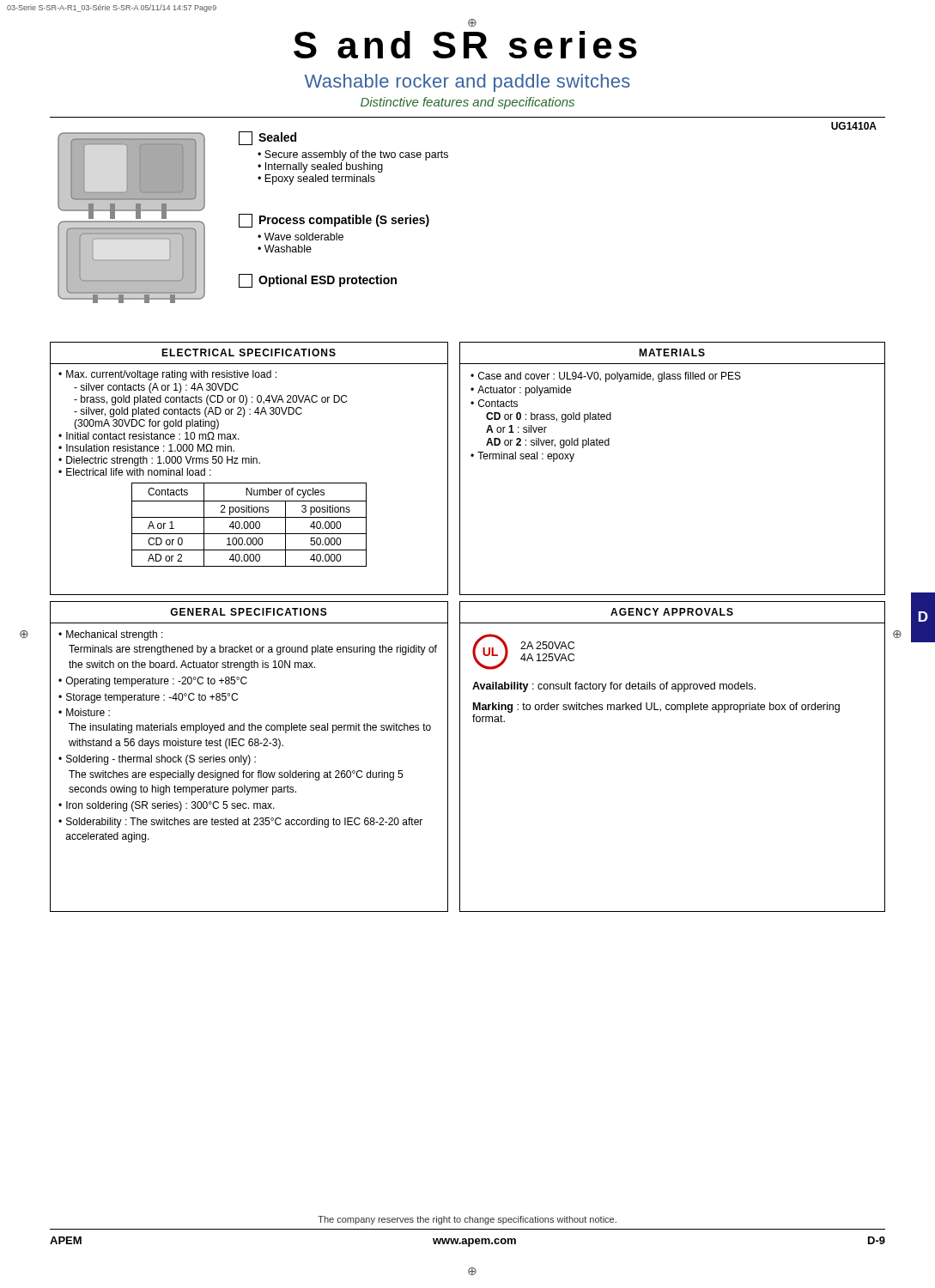Locate the region starting "Sealed • Secure"
This screenshot has height=1288, width=935.
click(x=449, y=158)
